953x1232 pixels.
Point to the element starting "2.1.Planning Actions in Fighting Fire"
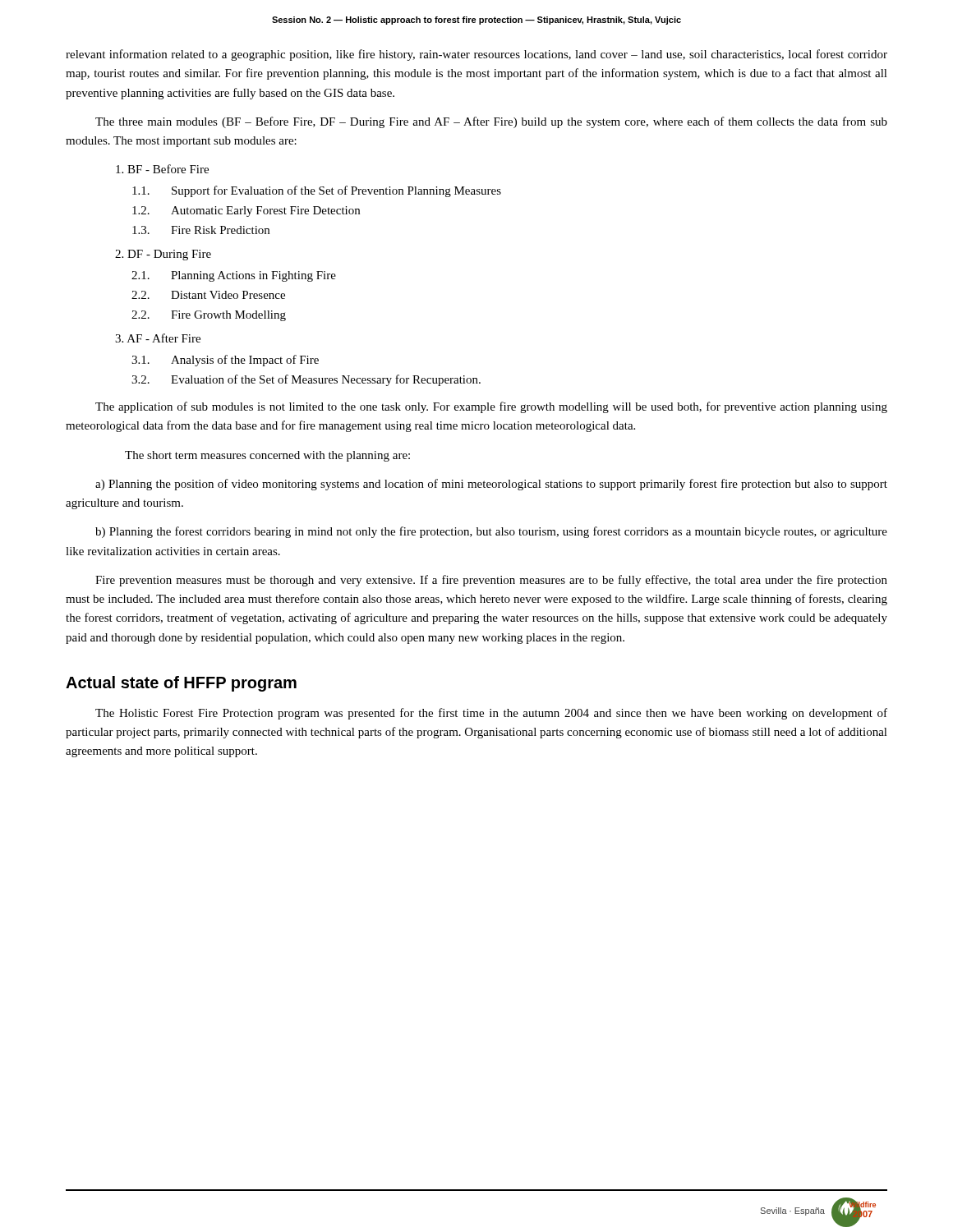tap(234, 275)
